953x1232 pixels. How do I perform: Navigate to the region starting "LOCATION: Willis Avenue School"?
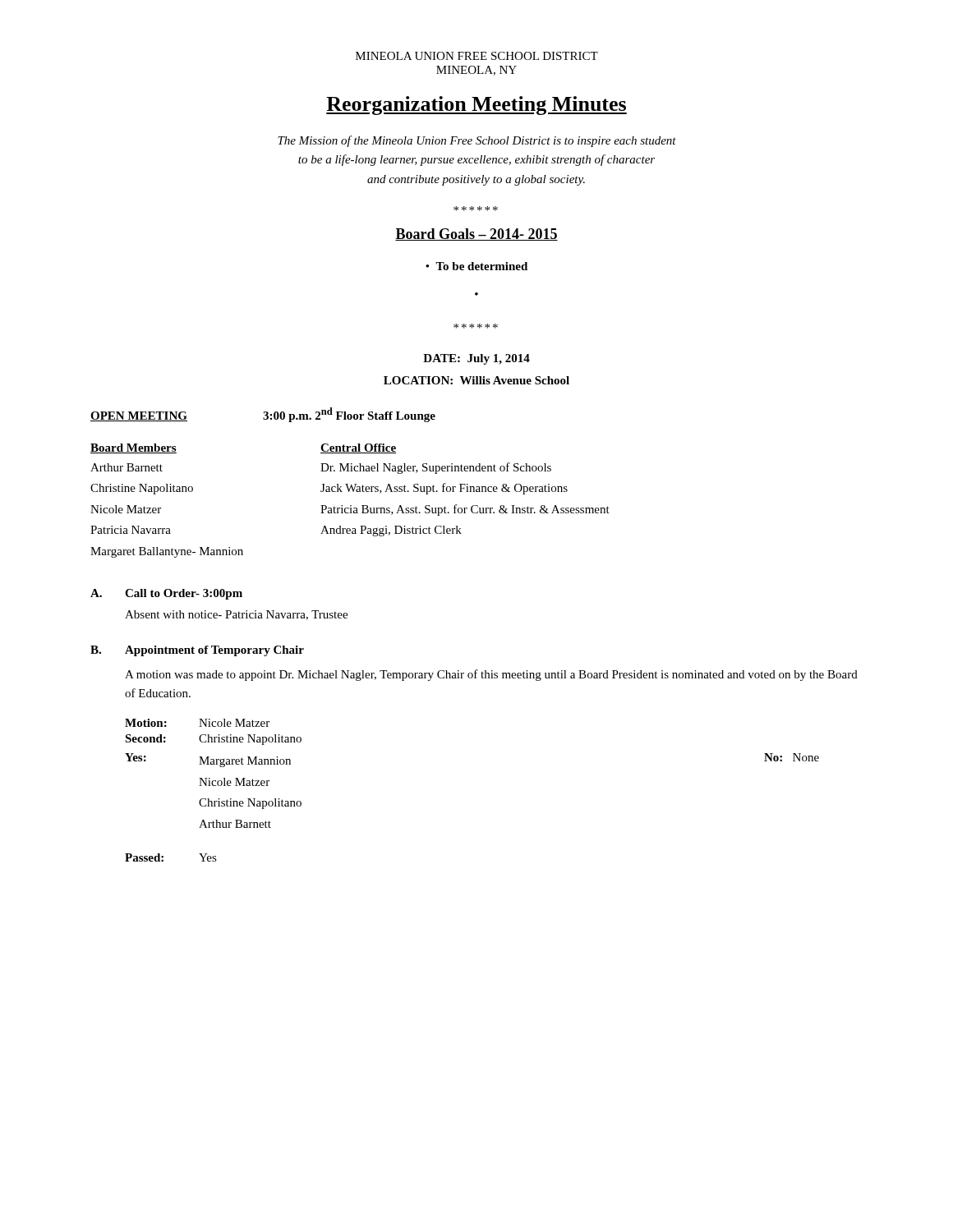(476, 380)
